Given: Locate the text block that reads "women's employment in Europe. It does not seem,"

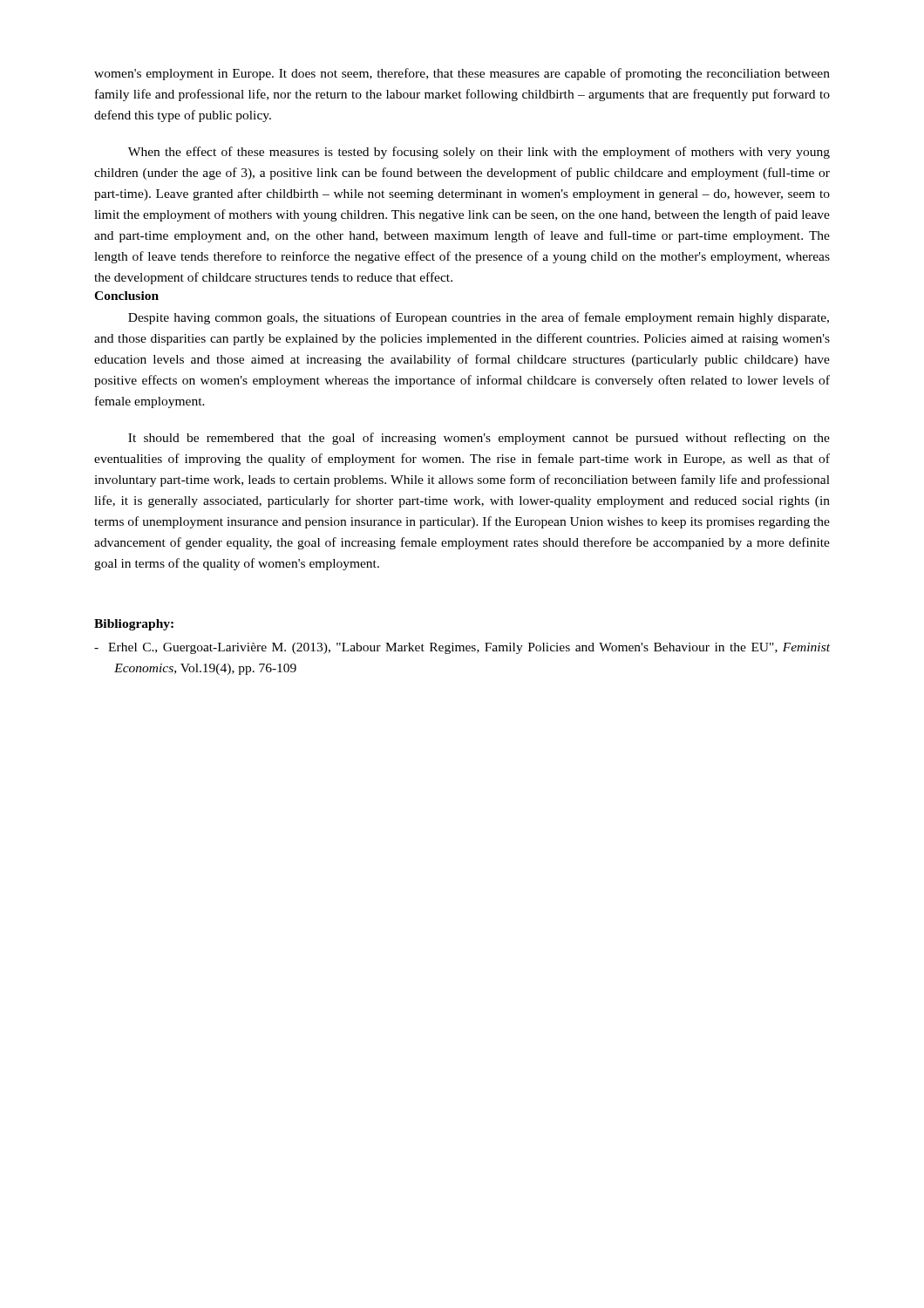Looking at the screenshot, I should click(462, 94).
